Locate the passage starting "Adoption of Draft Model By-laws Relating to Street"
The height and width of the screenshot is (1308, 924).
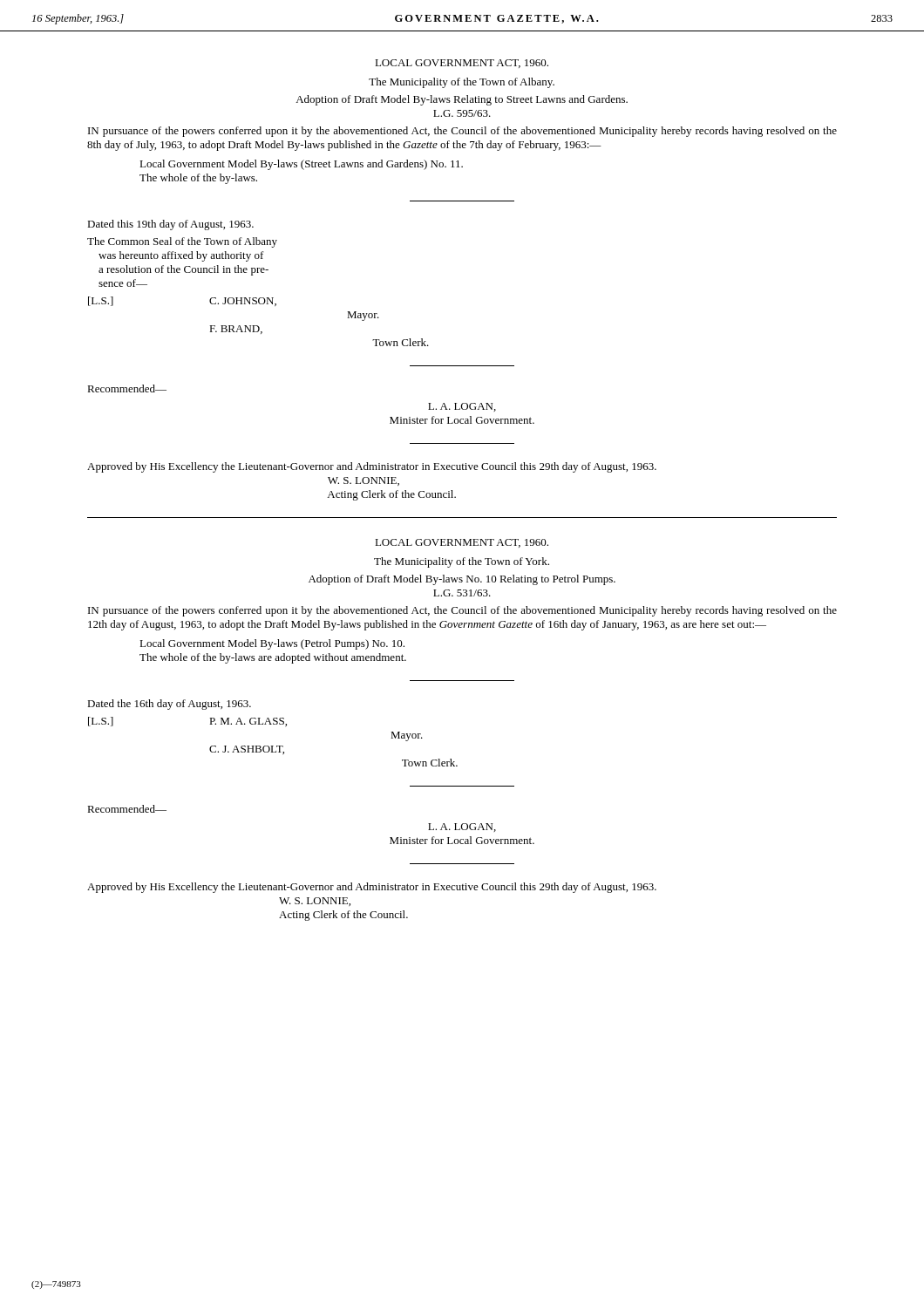coord(462,106)
